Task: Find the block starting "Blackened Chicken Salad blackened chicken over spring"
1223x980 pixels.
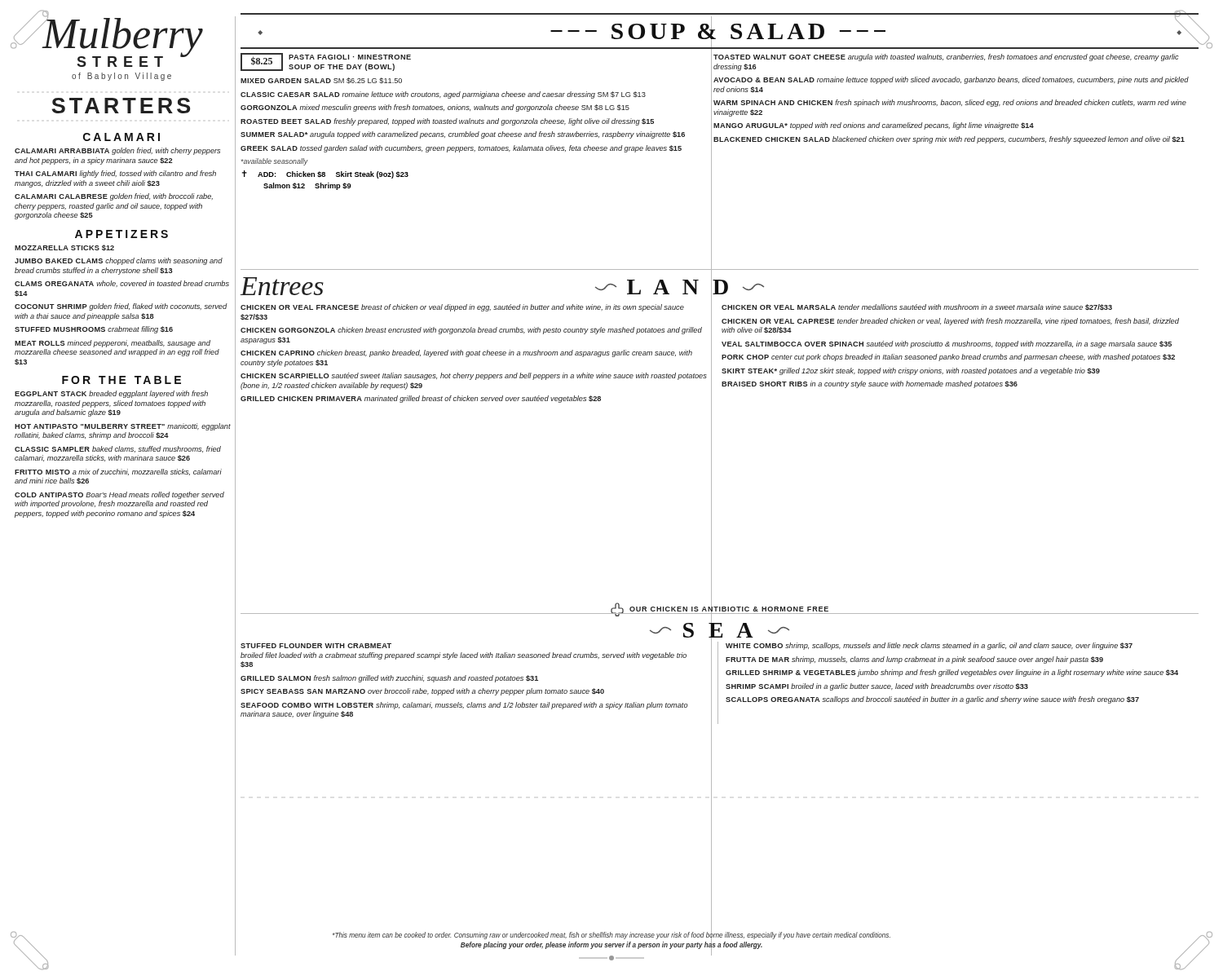Action: click(x=949, y=139)
